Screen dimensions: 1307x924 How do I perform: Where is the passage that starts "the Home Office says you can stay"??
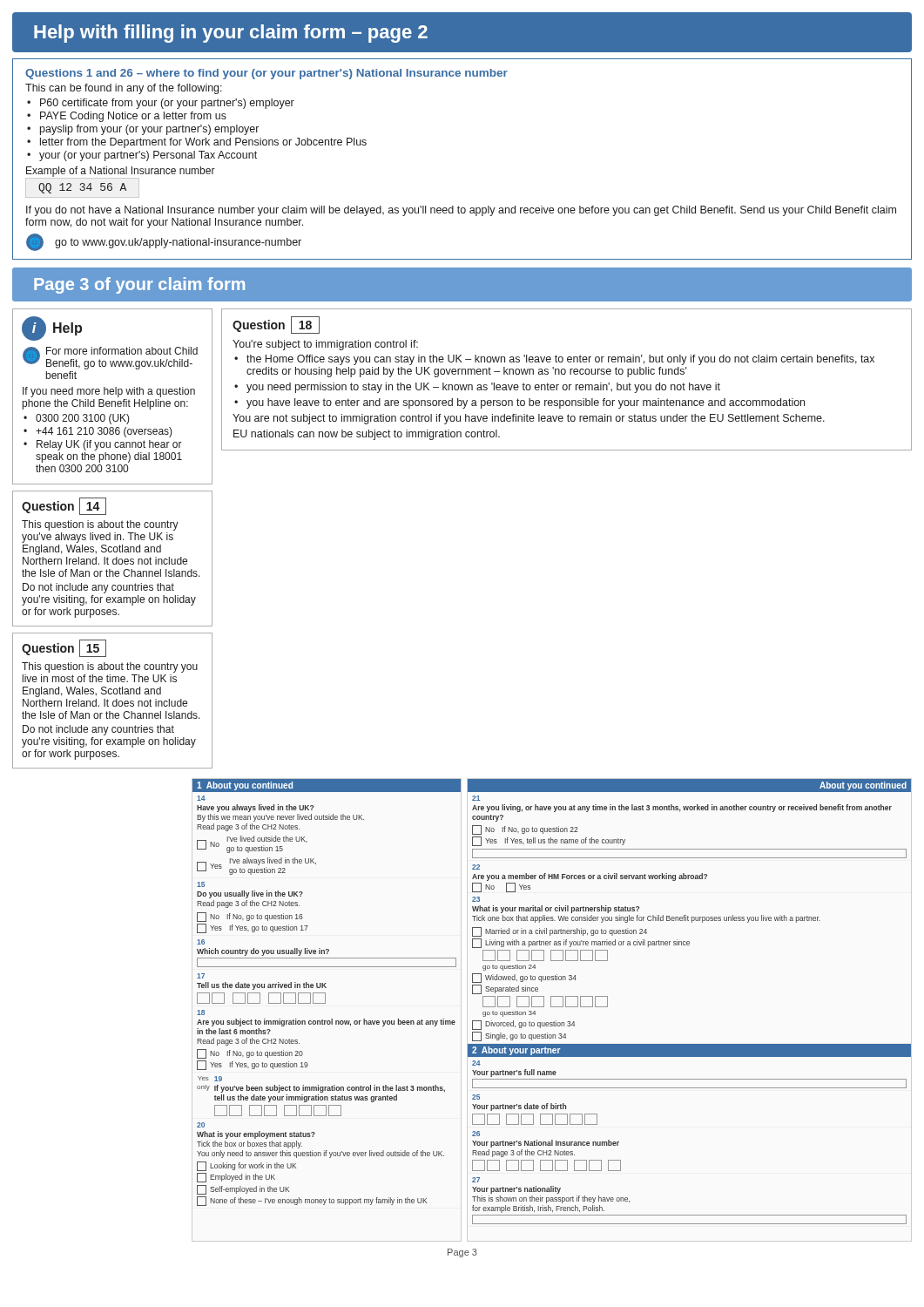[x=561, y=365]
